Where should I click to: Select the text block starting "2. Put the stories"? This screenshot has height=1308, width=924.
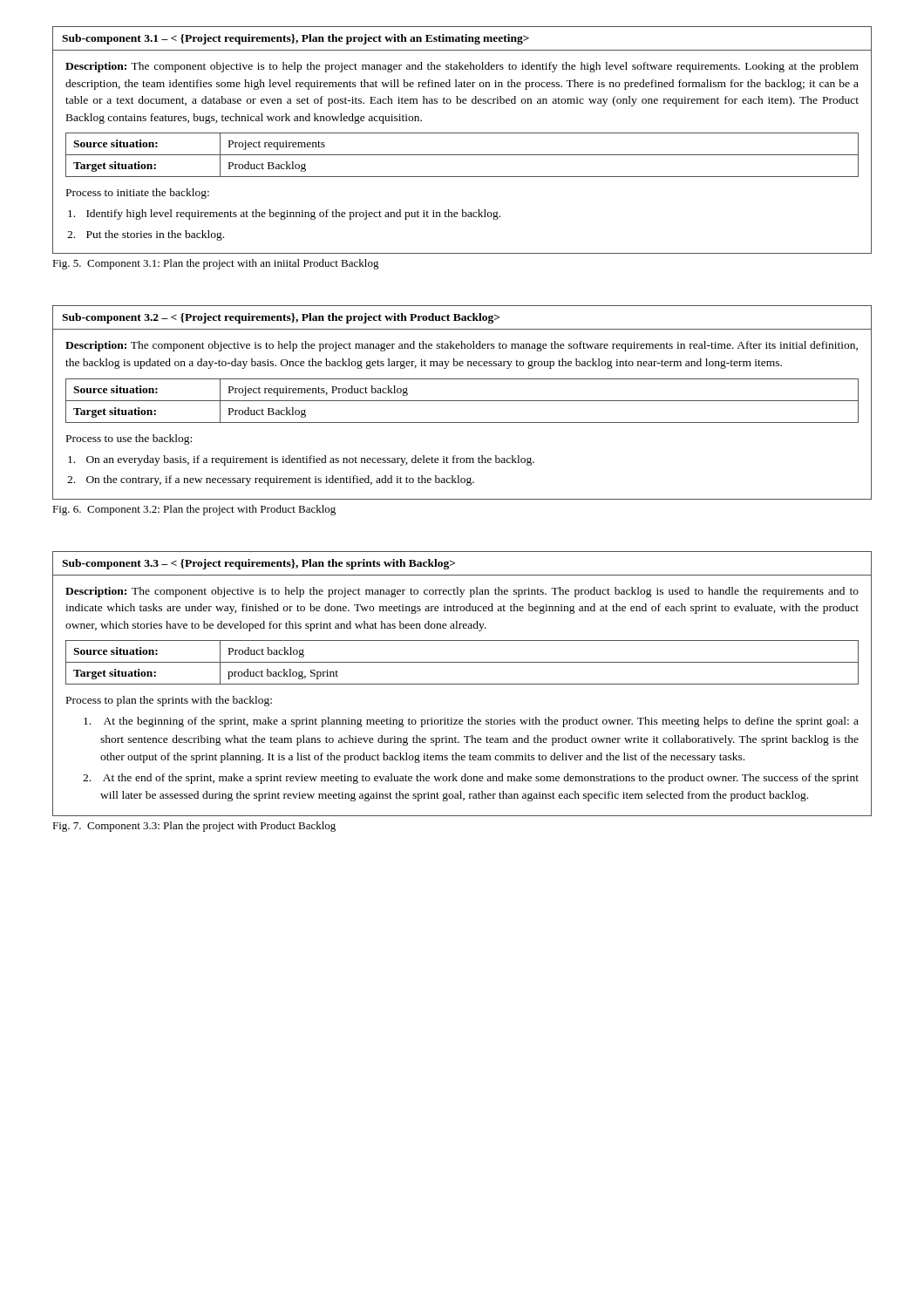(x=146, y=234)
